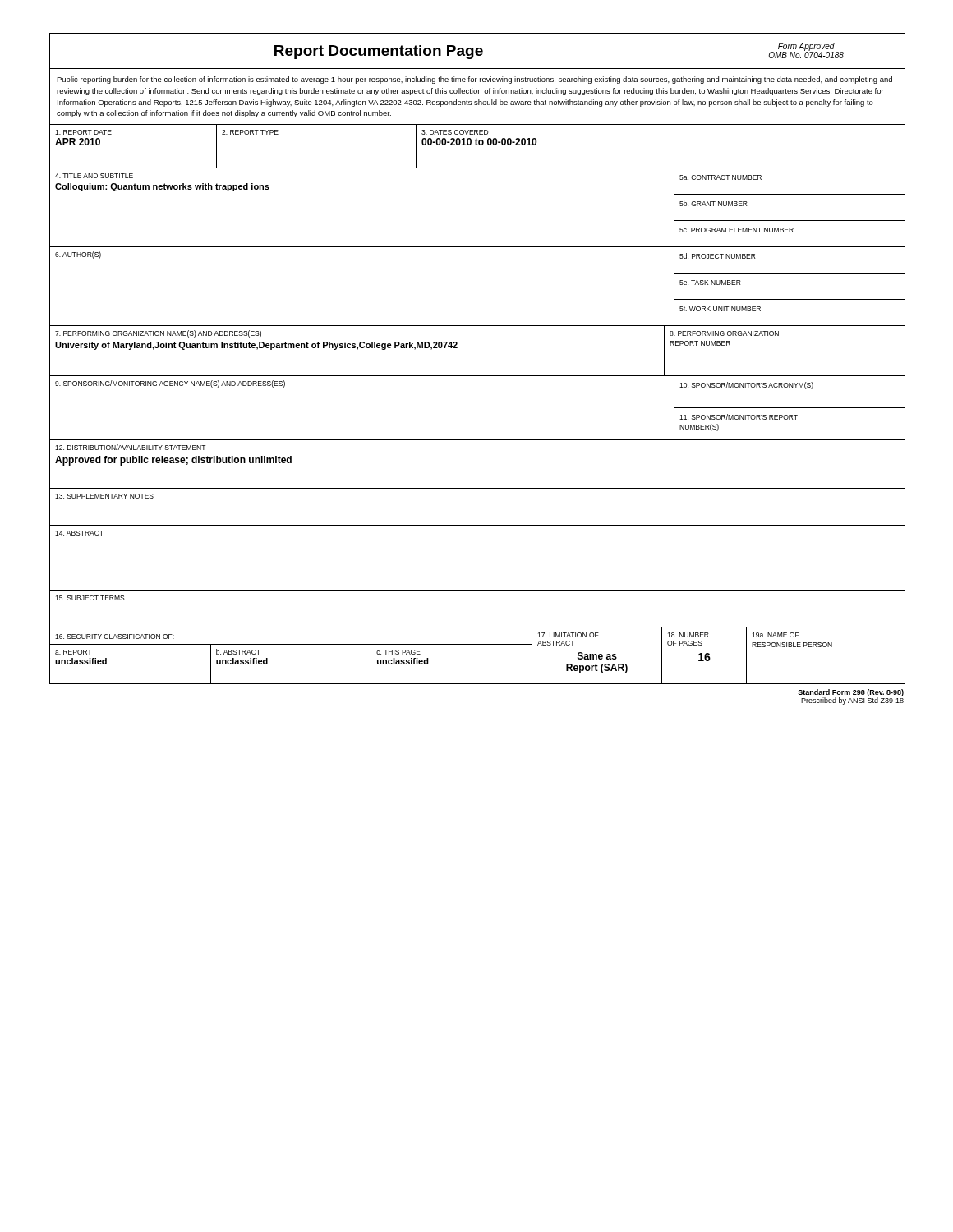Find the text starting "Report Documentation Page Form Approved OMB No."

[477, 51]
